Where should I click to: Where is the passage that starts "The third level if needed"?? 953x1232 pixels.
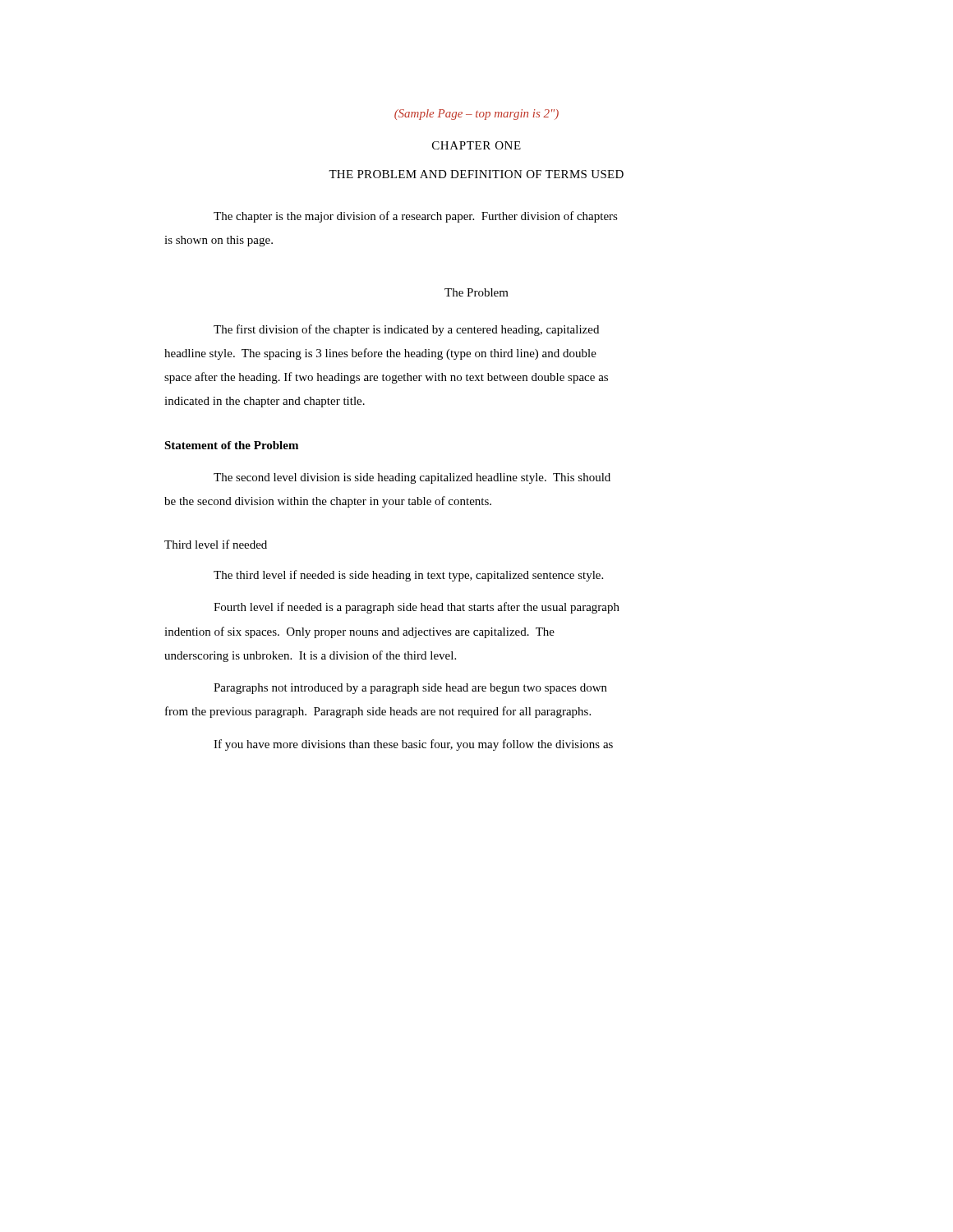point(476,575)
